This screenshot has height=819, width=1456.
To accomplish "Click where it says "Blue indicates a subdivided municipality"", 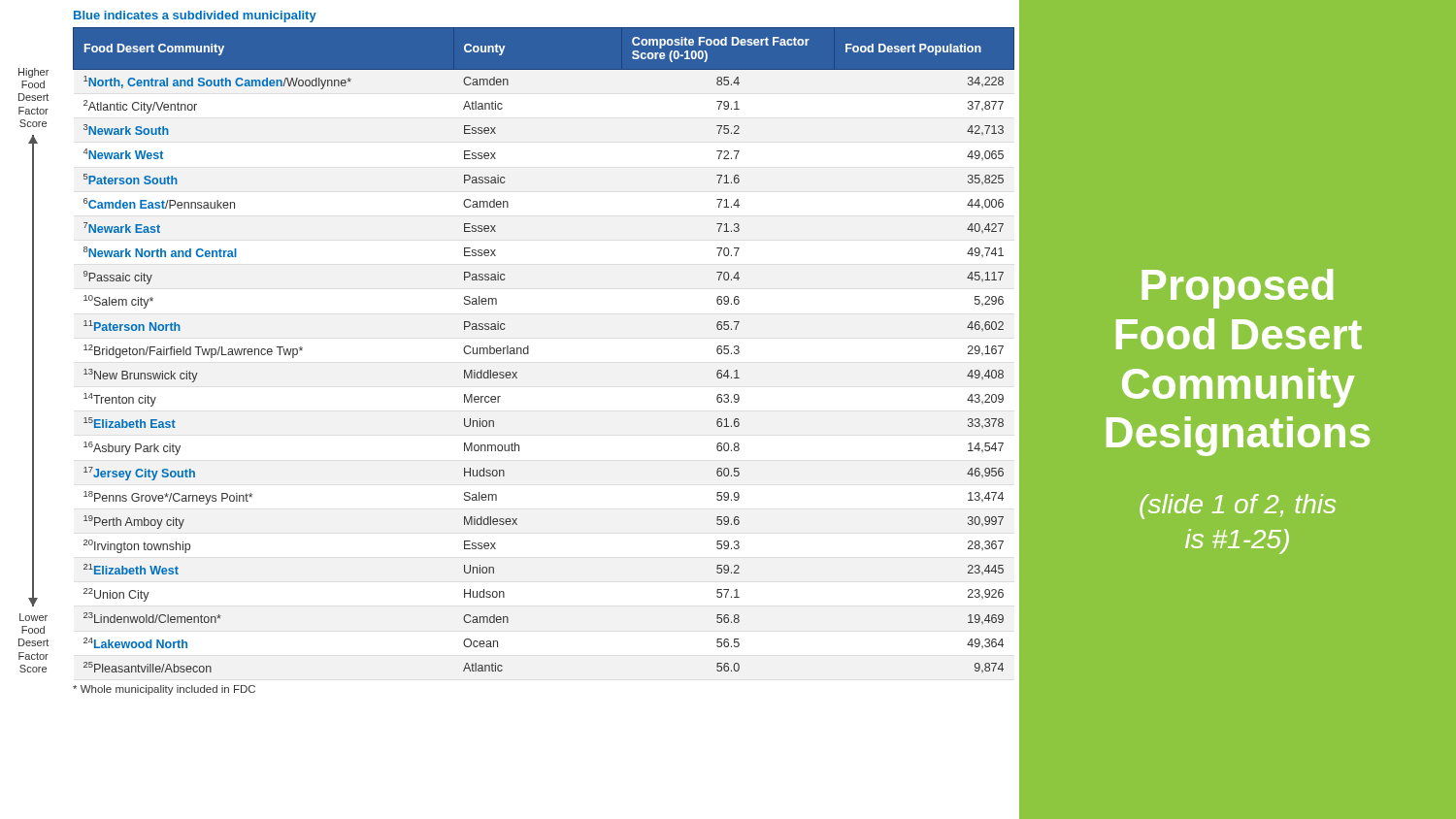I will [x=194, y=15].
